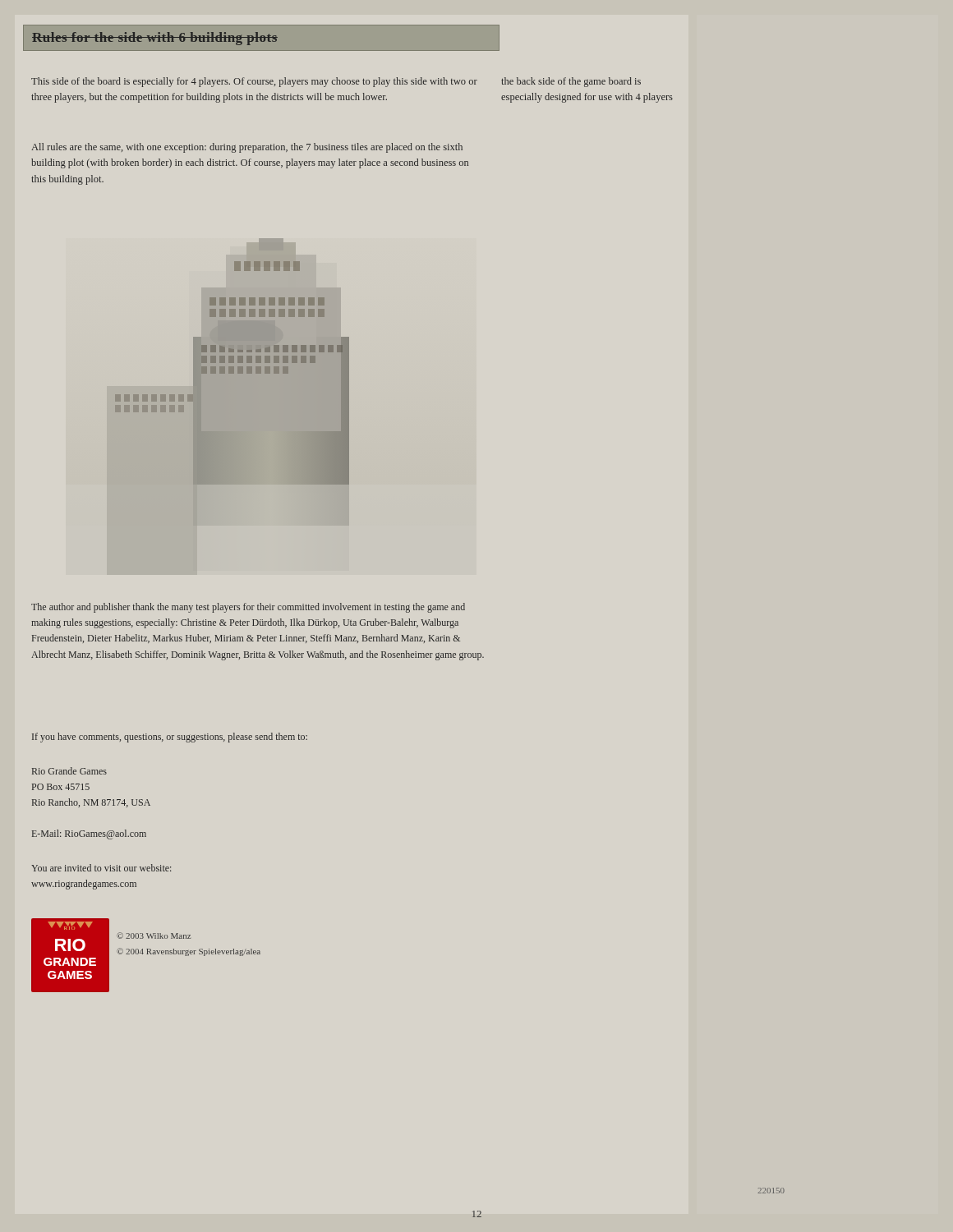Find the passage starting "E-Mail: RioGames@aol.com"

point(154,834)
